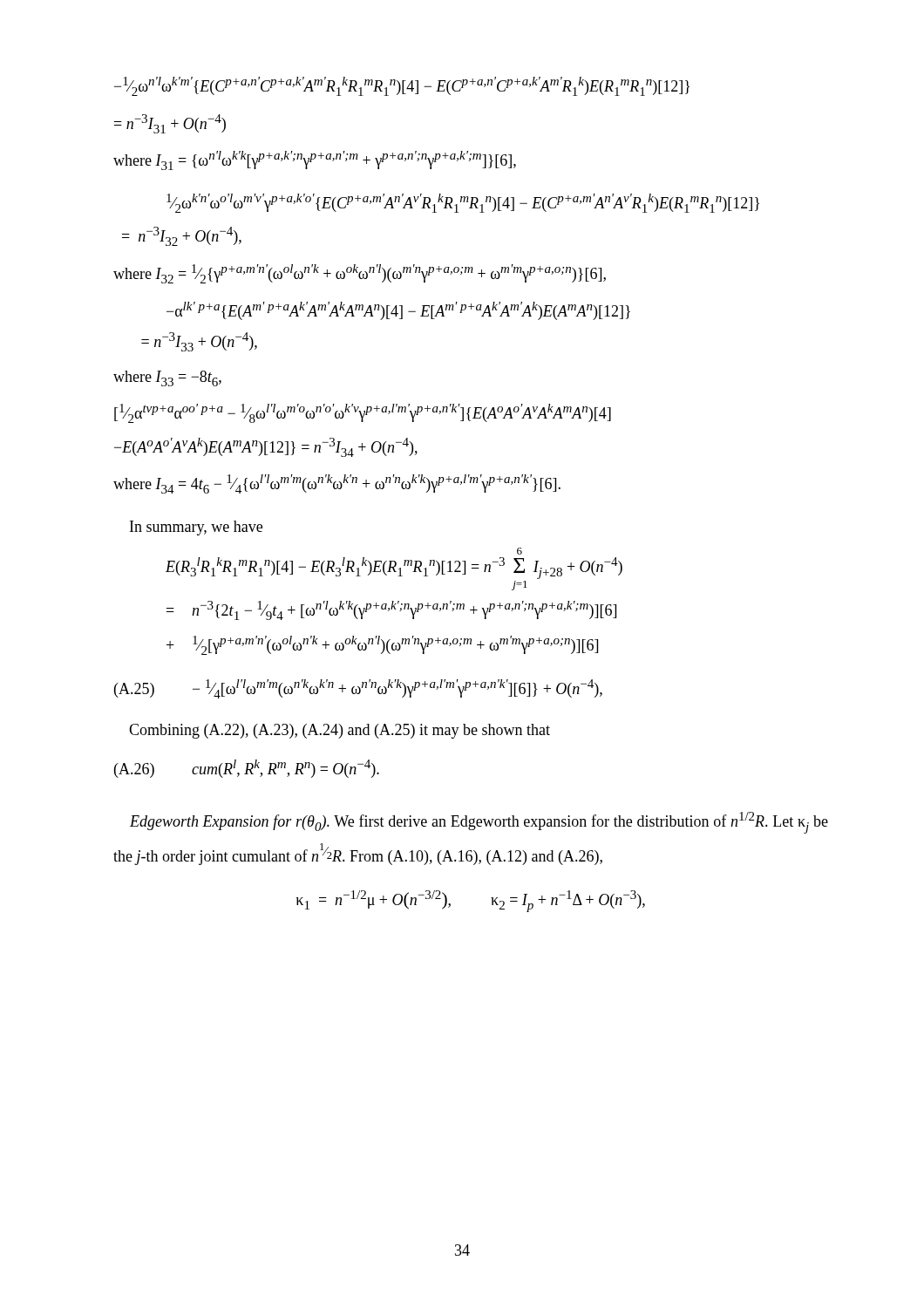Point to the element starting "−1⁄2ωn'lωk'm'{E(Cp+a,n'Cp+a,k'Am'R1kR1mR1n)[4] − E(Cp+a,n'Cp+a,k'Am'R1k)E(R1mR1n)[12]}"
The image size is (924, 1308).
click(402, 86)
